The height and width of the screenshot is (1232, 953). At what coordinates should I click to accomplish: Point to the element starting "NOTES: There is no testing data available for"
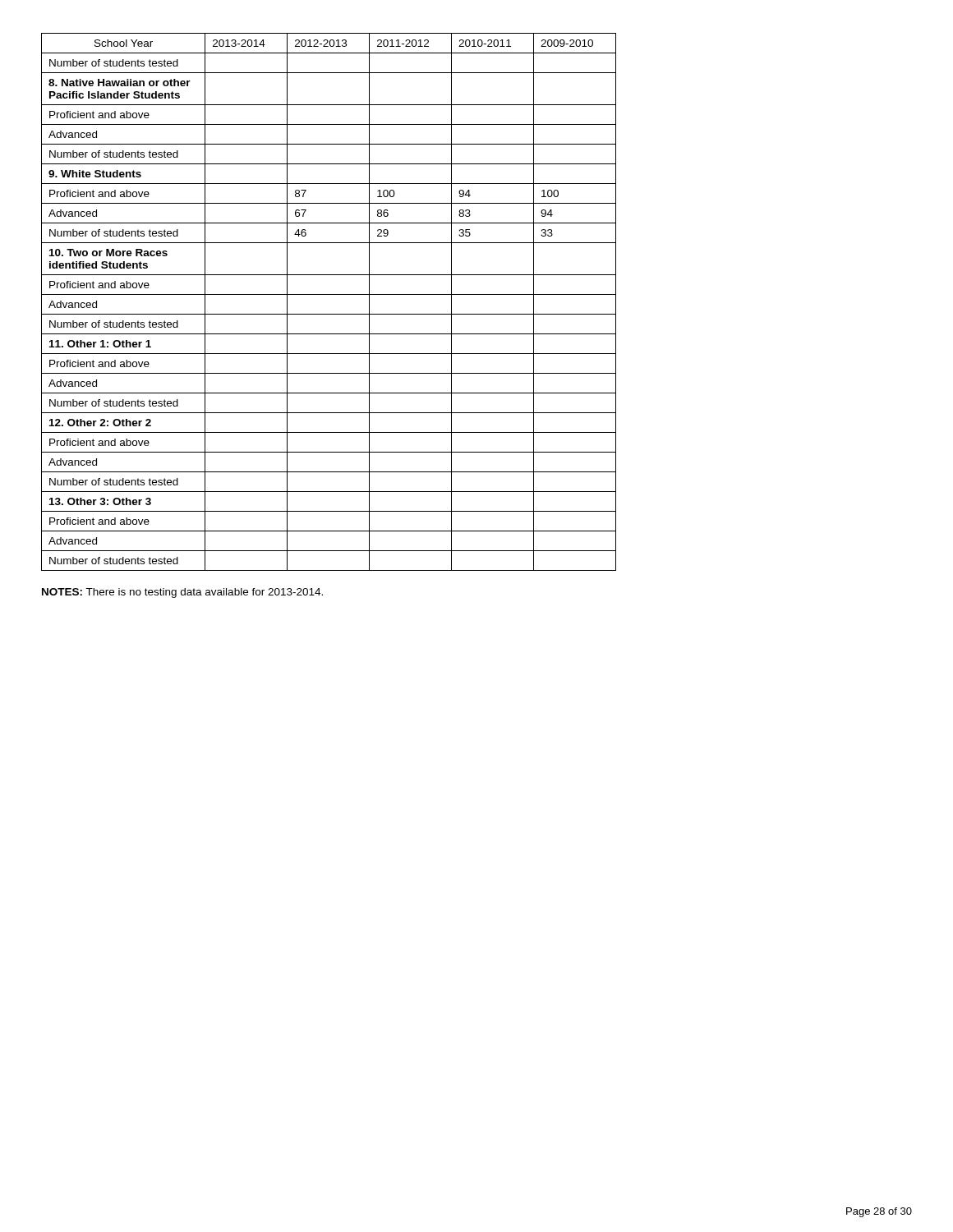[182, 592]
